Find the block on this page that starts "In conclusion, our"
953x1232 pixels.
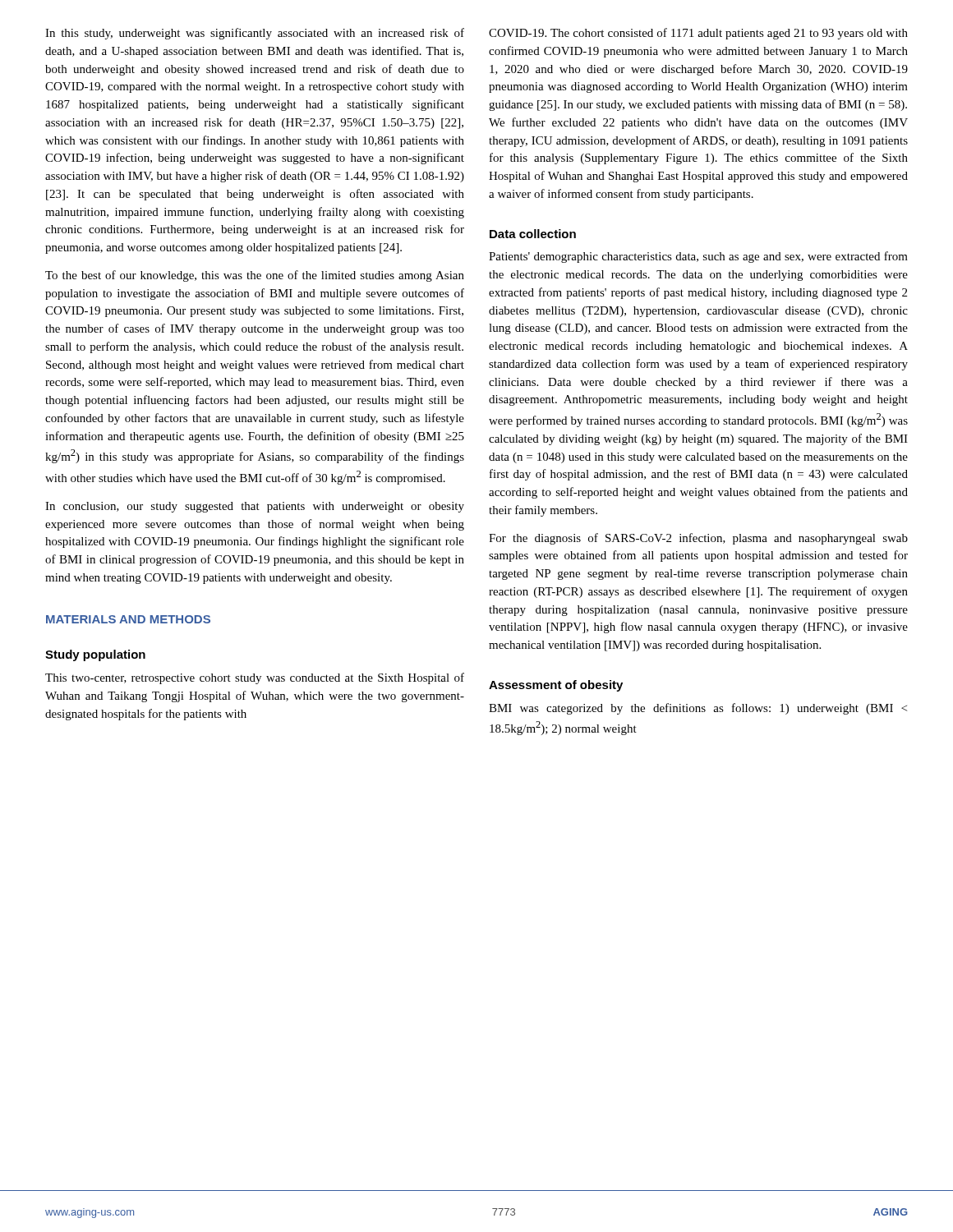point(255,542)
